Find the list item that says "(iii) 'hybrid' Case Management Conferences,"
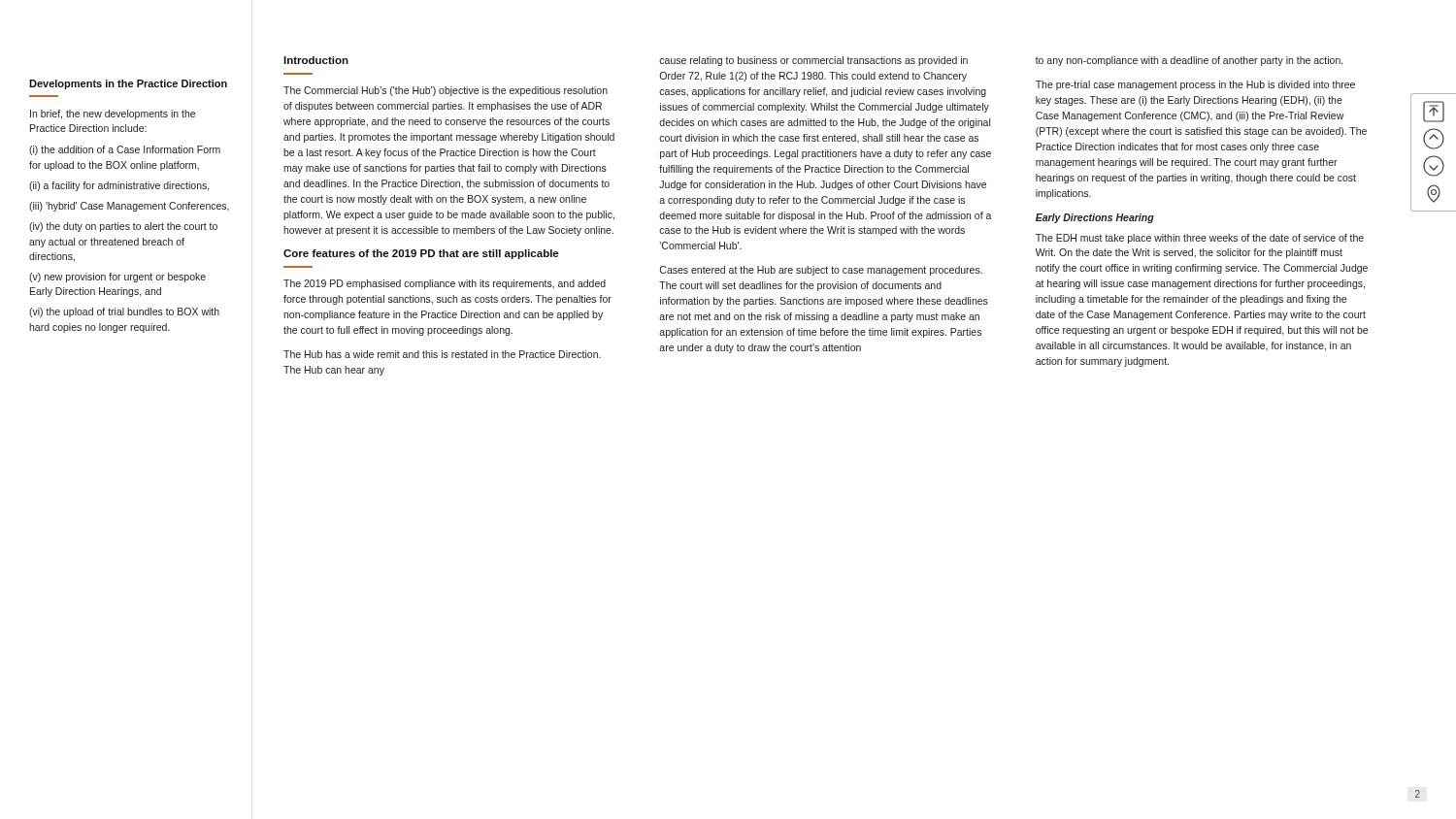The width and height of the screenshot is (1456, 819). [129, 206]
